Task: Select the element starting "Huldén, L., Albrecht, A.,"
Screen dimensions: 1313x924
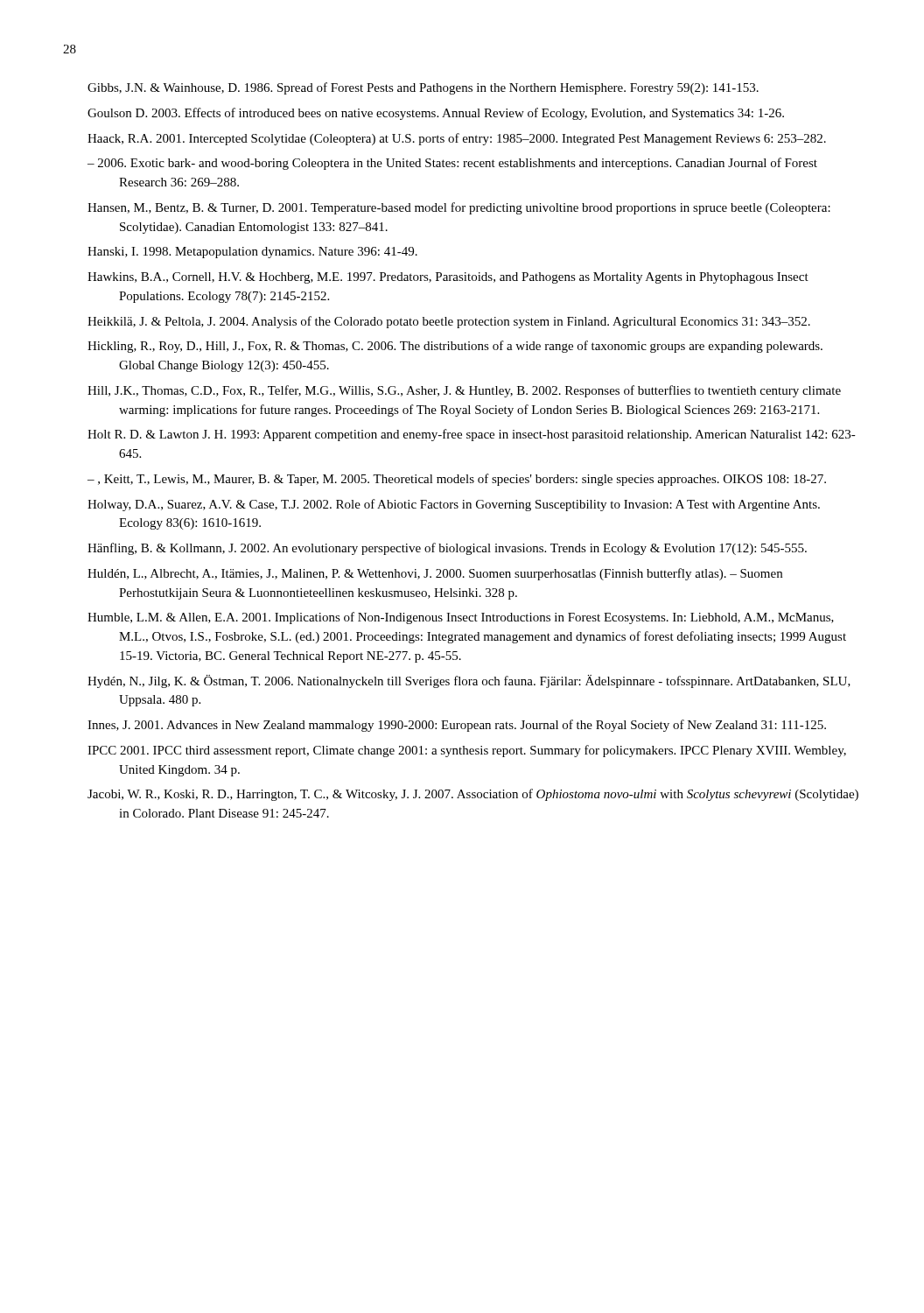Action: (435, 583)
